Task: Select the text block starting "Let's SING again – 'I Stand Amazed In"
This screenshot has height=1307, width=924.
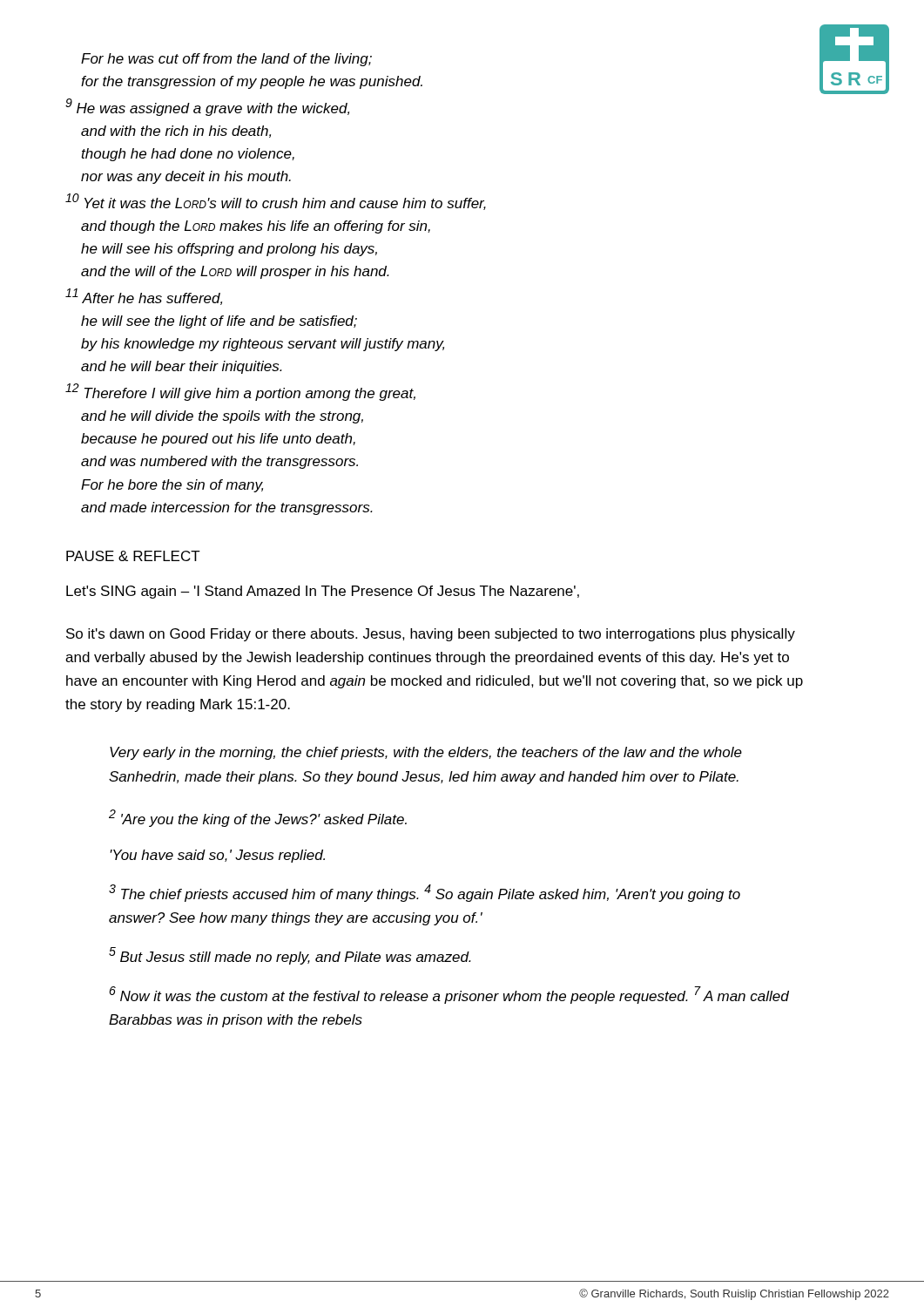Action: click(323, 591)
